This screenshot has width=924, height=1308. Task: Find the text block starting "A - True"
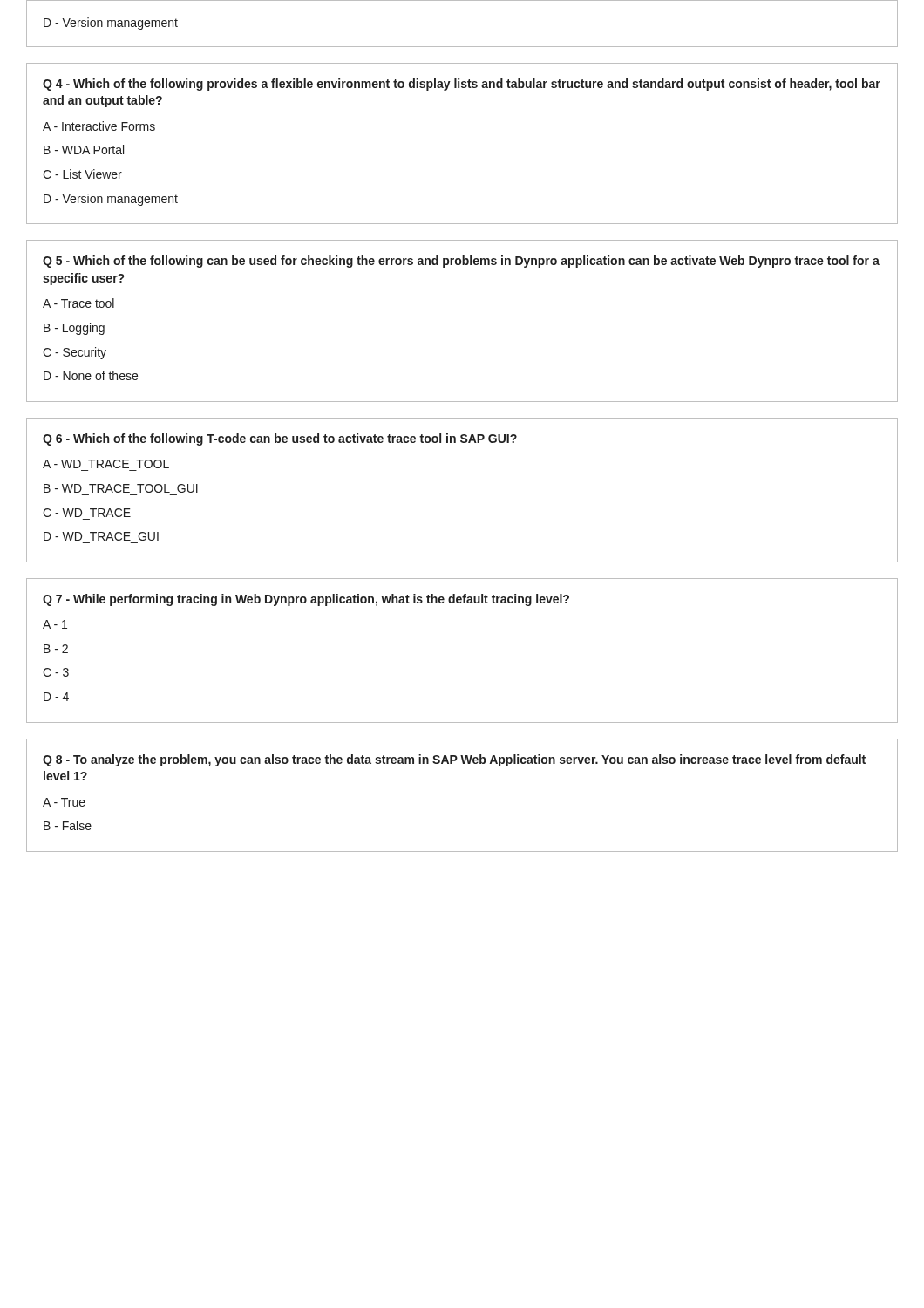point(64,802)
